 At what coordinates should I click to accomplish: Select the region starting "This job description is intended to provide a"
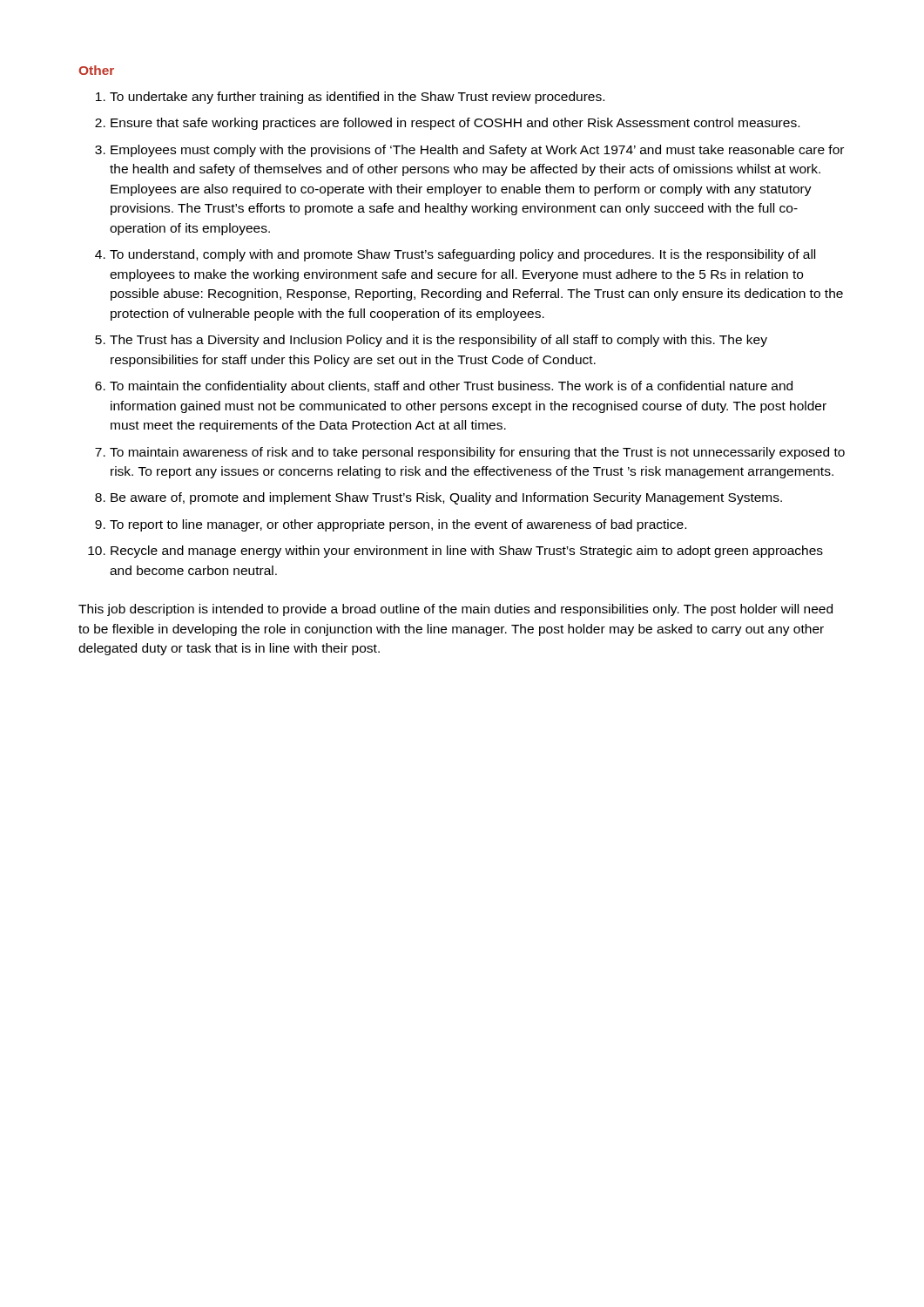(x=456, y=628)
